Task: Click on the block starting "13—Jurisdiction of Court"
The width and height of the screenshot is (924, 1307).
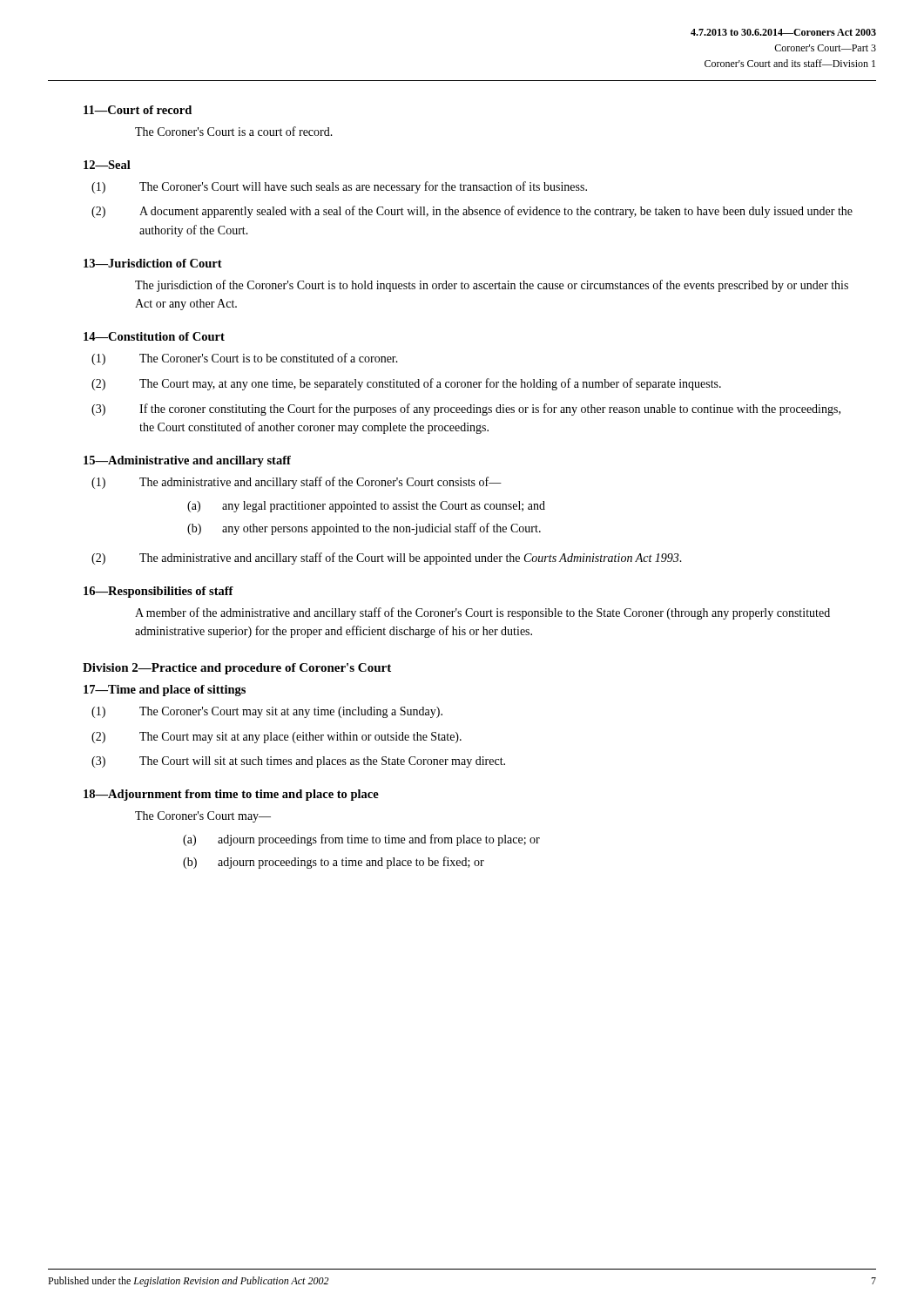Action: pos(152,263)
